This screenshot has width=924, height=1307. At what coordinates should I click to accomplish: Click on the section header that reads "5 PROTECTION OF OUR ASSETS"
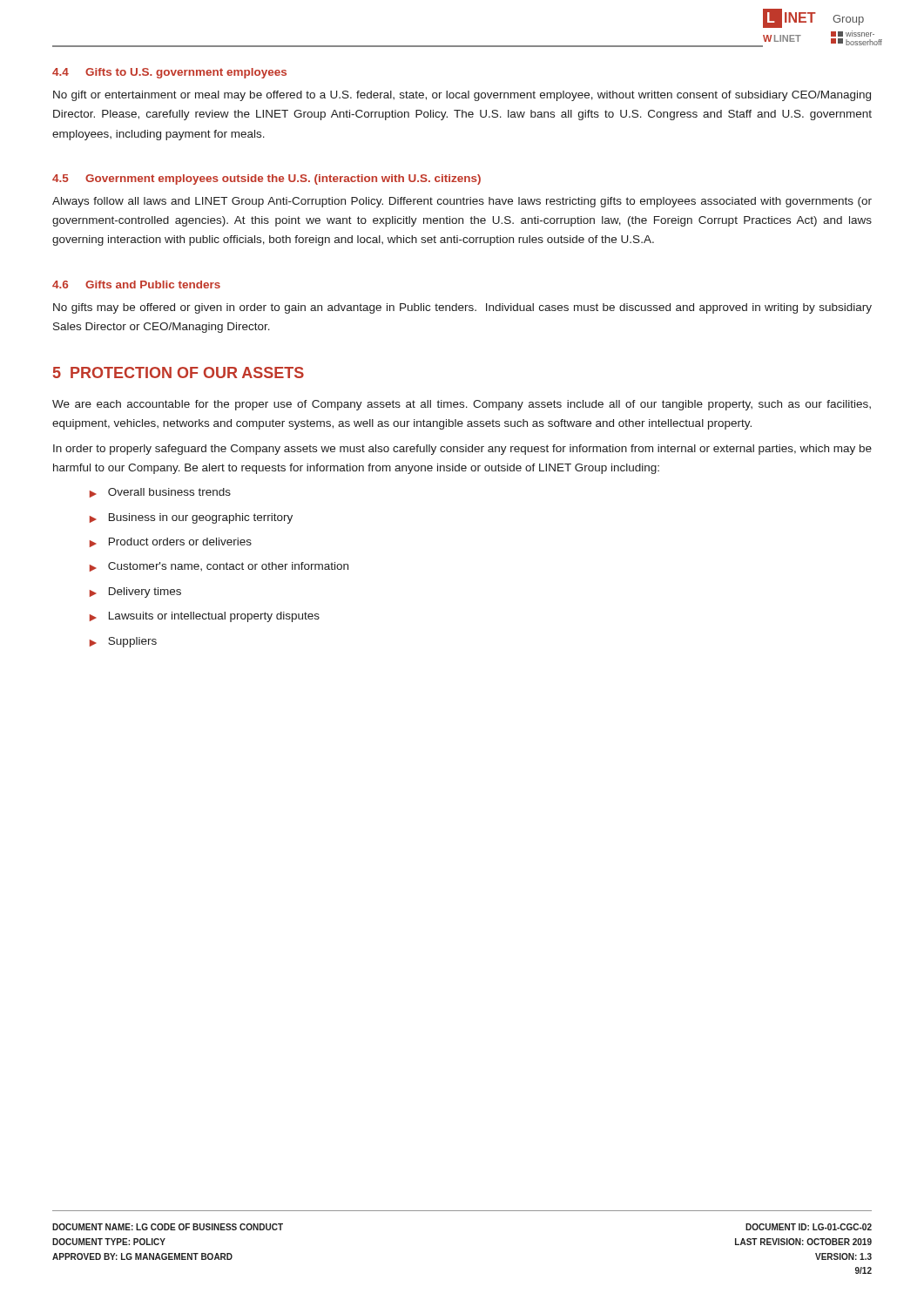tap(178, 373)
